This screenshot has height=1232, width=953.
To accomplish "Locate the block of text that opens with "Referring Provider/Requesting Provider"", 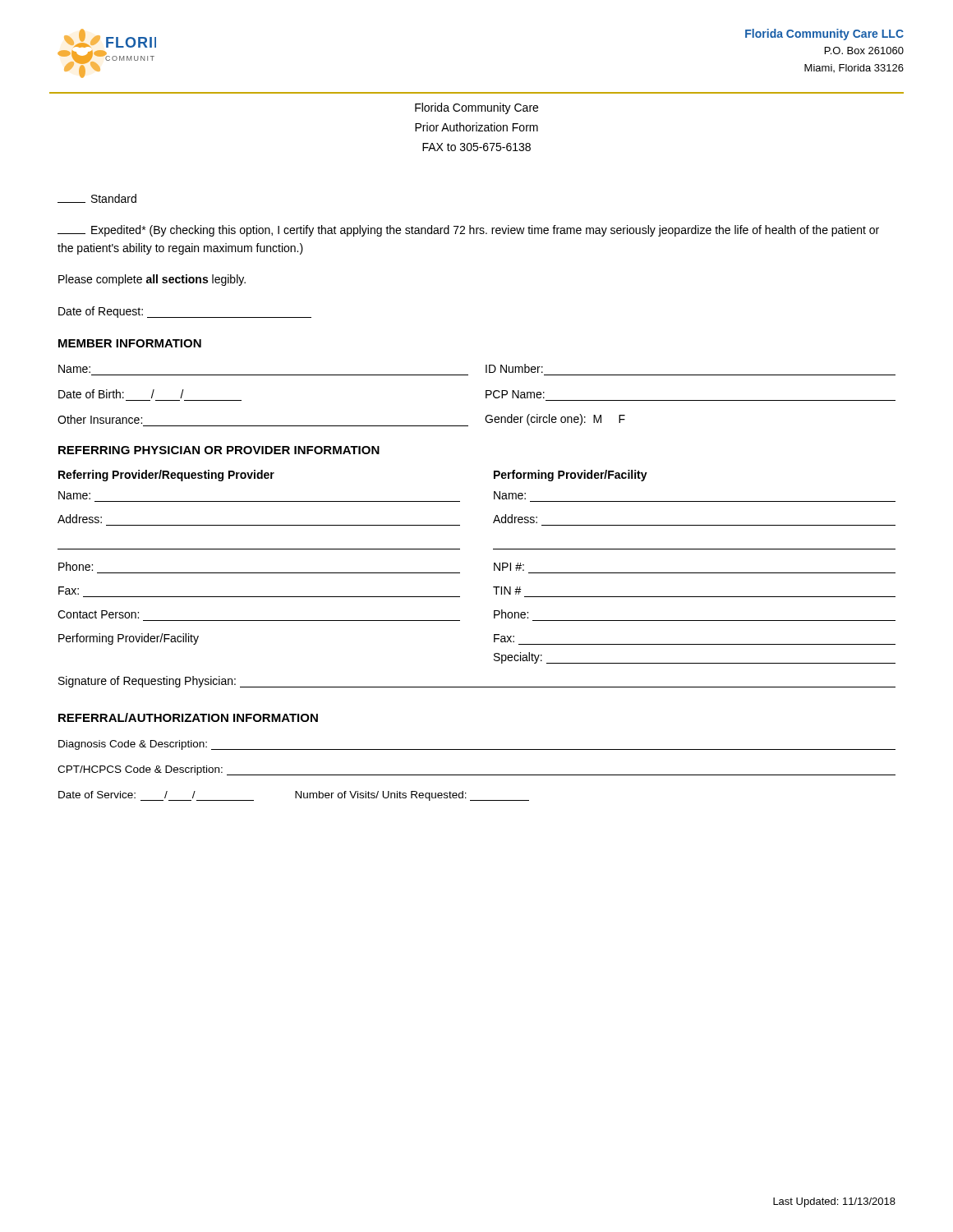I will pos(168,475).
